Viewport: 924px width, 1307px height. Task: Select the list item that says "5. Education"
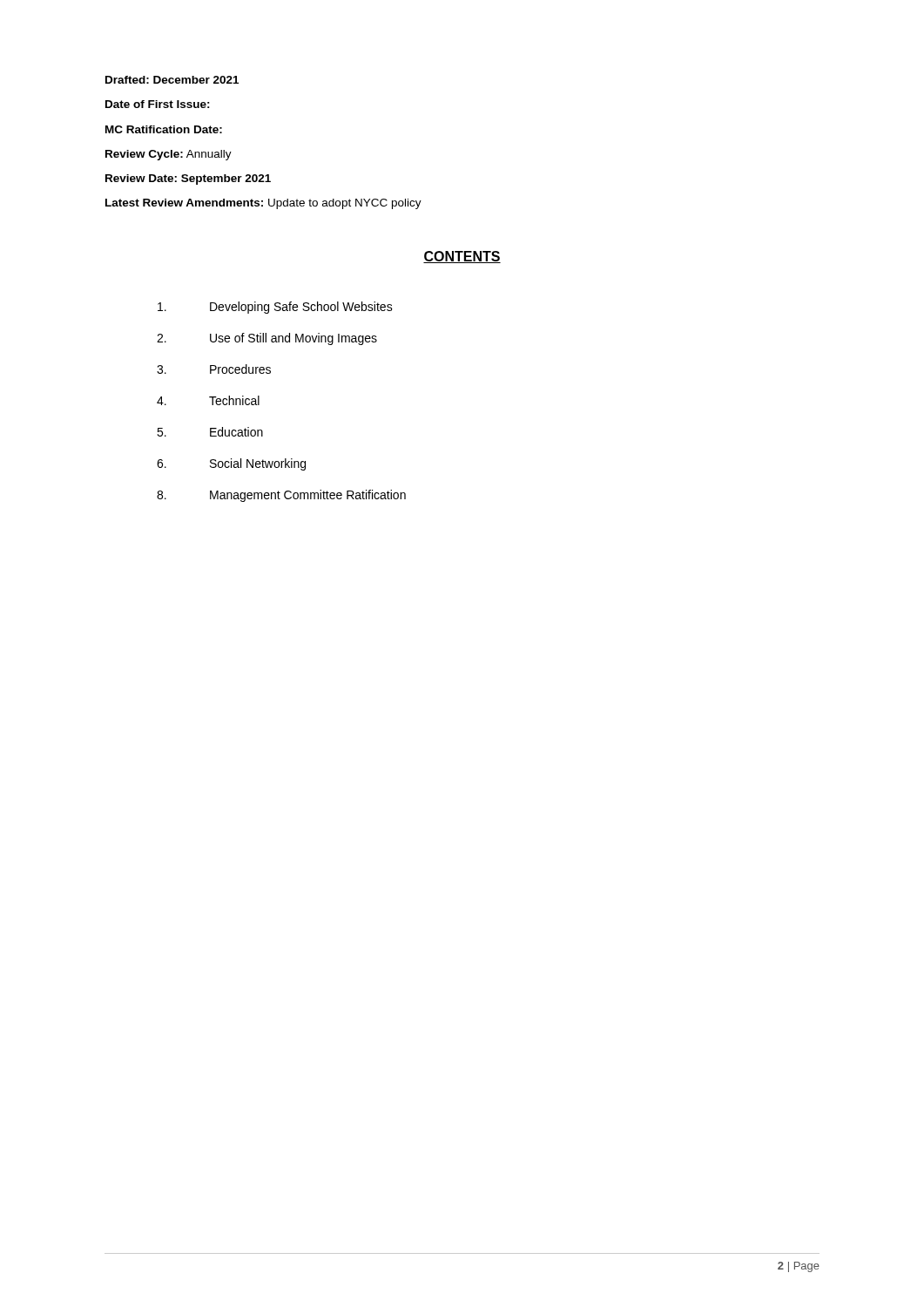point(210,432)
